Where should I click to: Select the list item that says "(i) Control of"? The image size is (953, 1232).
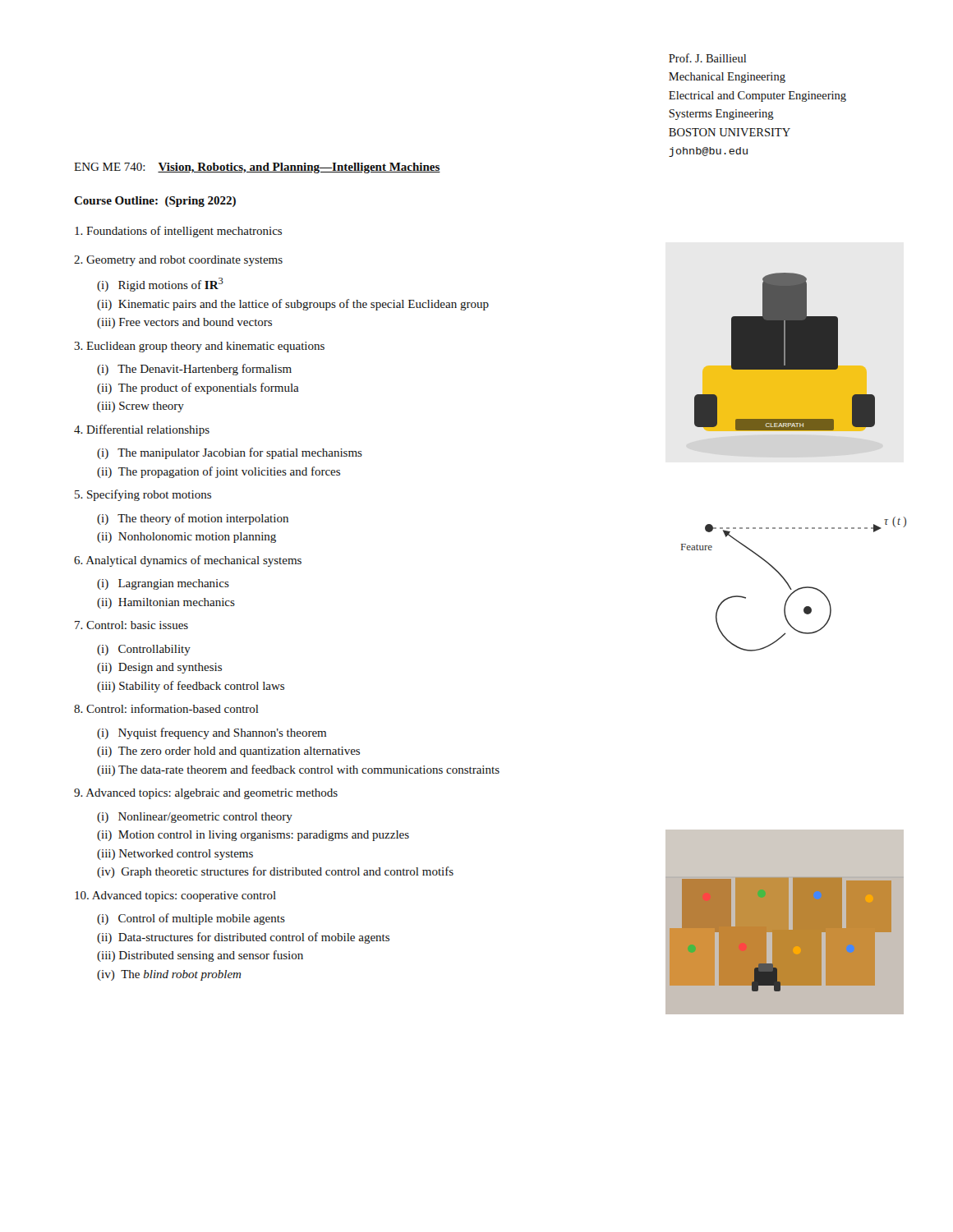[x=191, y=918]
